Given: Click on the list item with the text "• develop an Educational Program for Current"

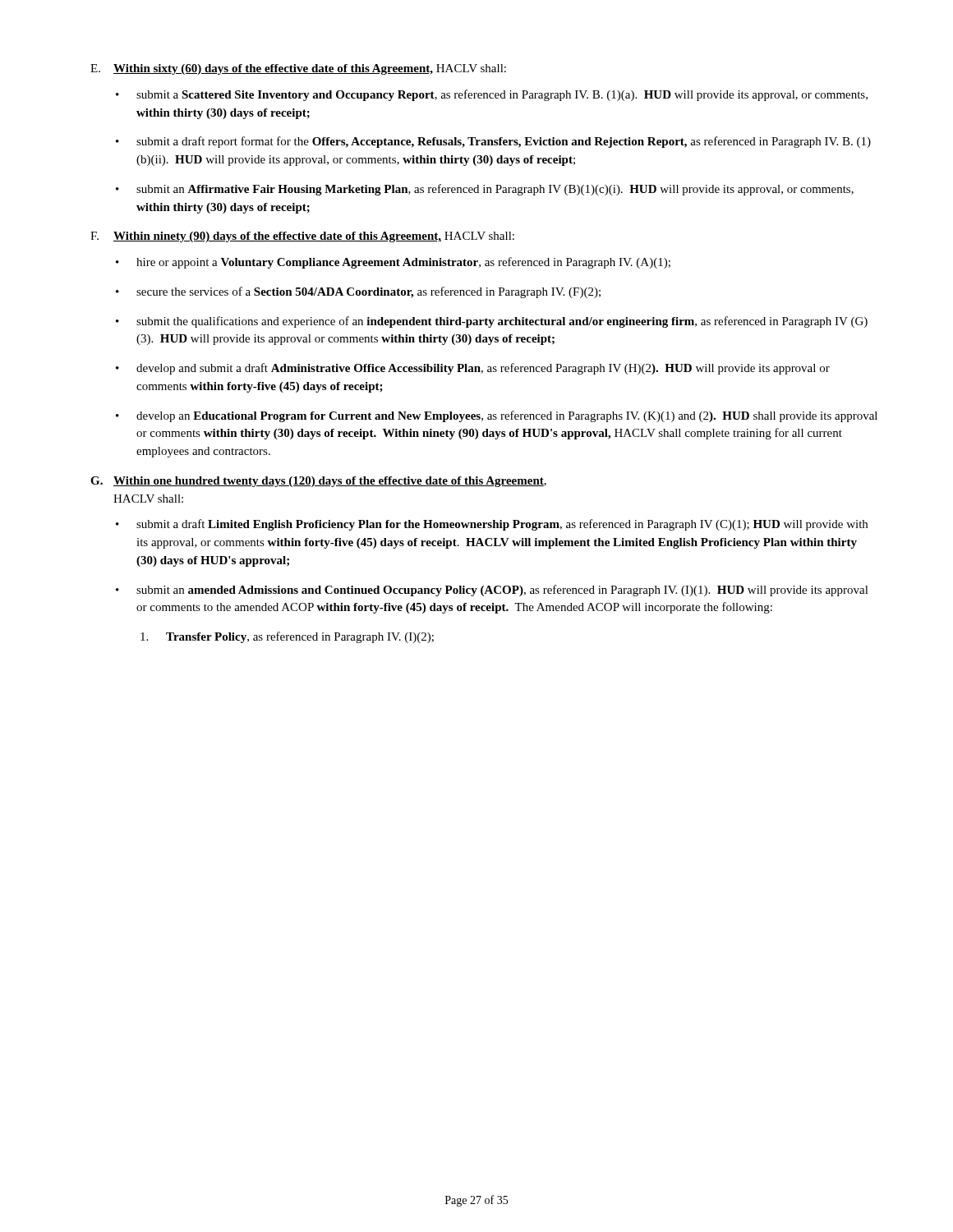Looking at the screenshot, I should 497,434.
